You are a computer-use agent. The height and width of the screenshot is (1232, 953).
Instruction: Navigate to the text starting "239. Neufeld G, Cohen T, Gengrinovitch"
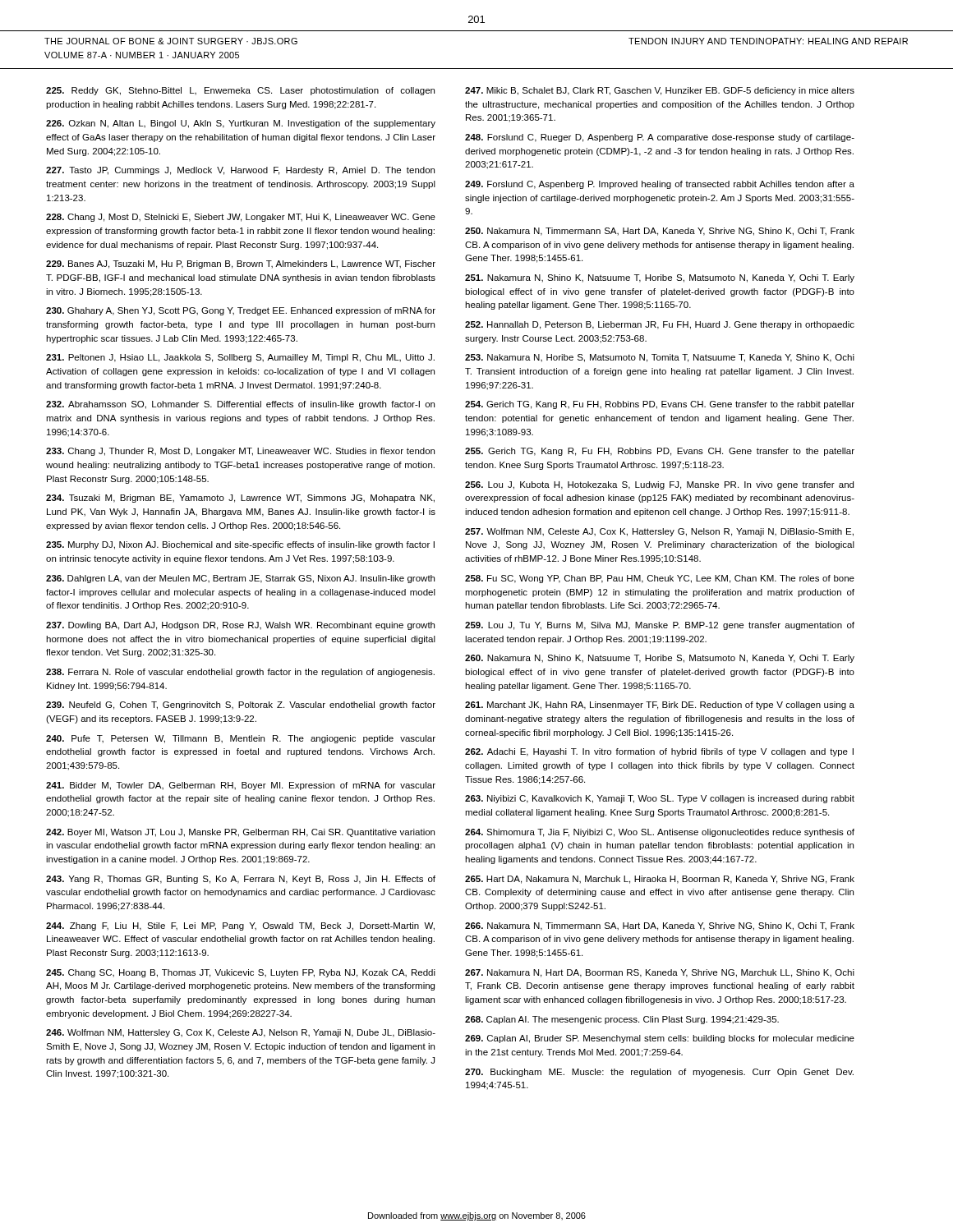pyautogui.click(x=241, y=712)
